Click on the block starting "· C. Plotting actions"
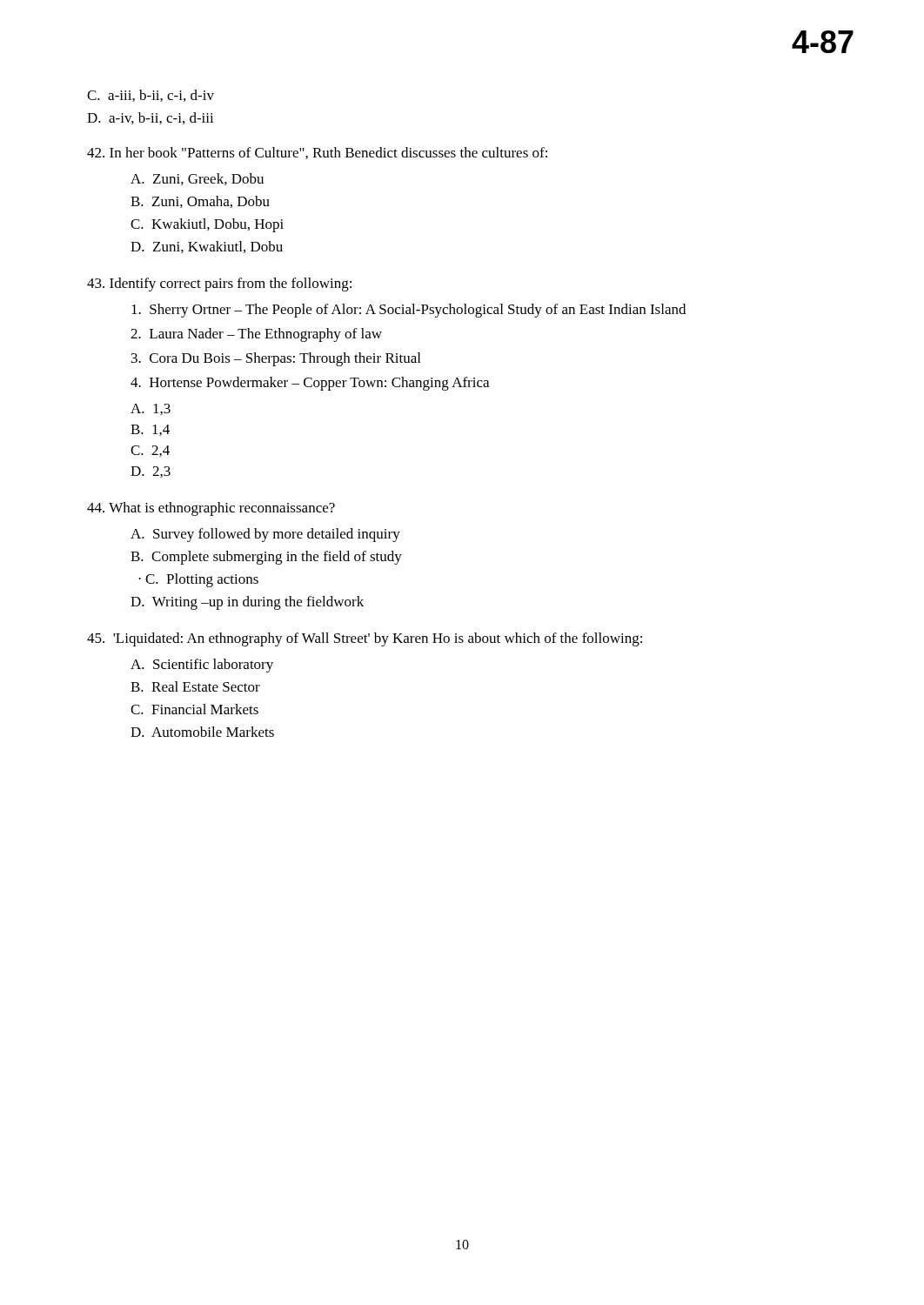 195,579
